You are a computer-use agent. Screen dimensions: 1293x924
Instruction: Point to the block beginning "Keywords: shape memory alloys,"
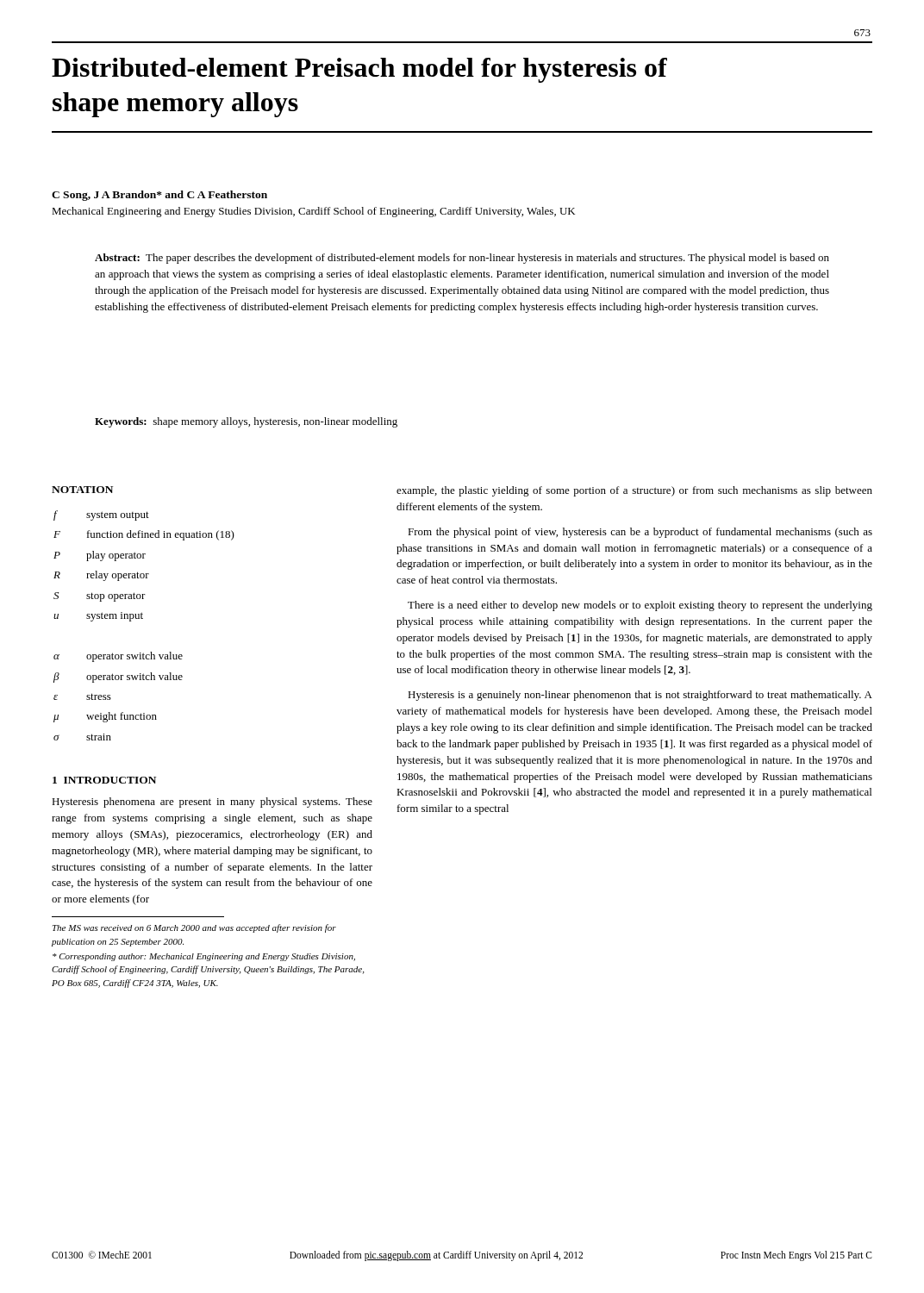coord(246,422)
